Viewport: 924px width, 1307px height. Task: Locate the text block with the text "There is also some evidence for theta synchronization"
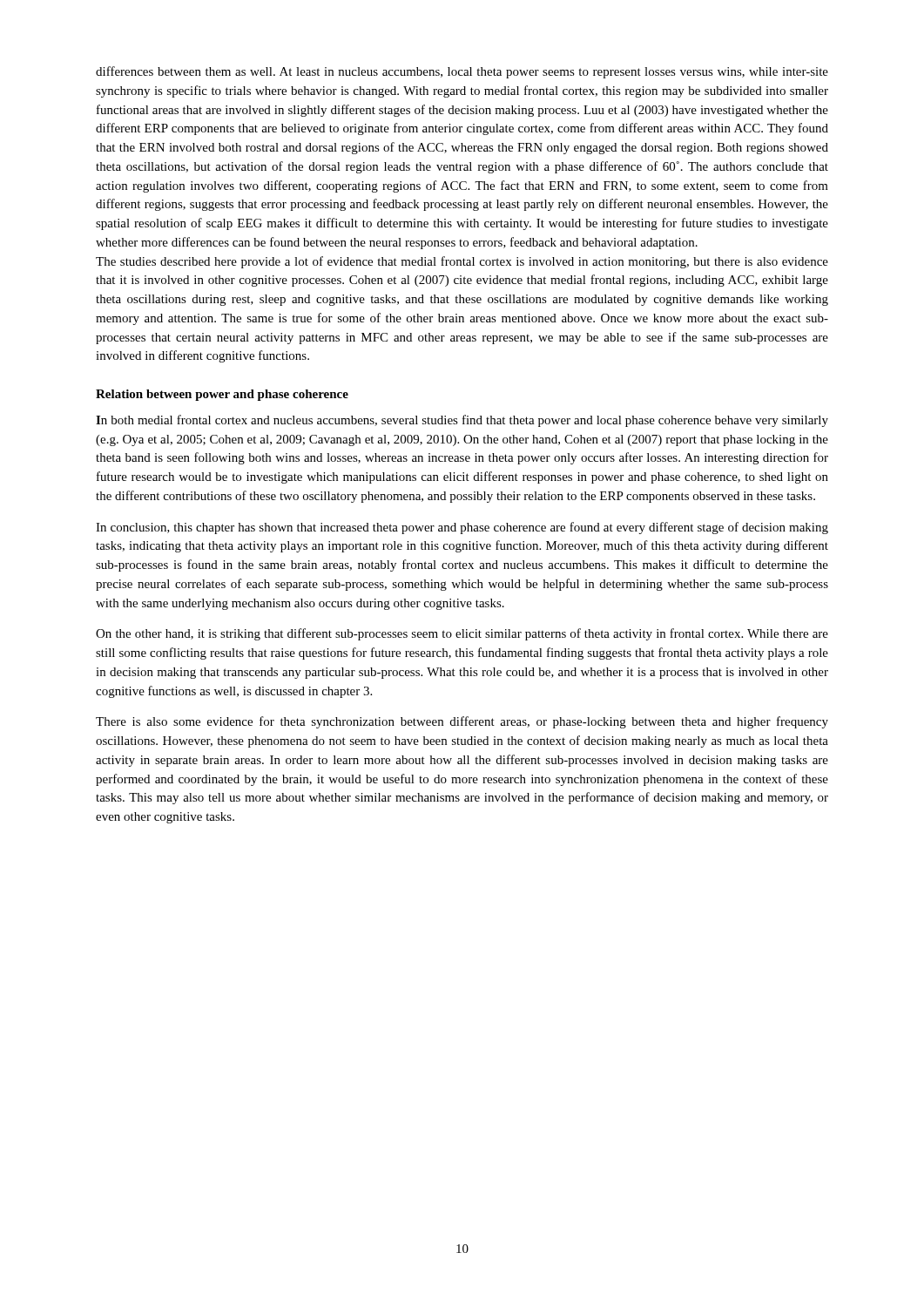coord(462,770)
